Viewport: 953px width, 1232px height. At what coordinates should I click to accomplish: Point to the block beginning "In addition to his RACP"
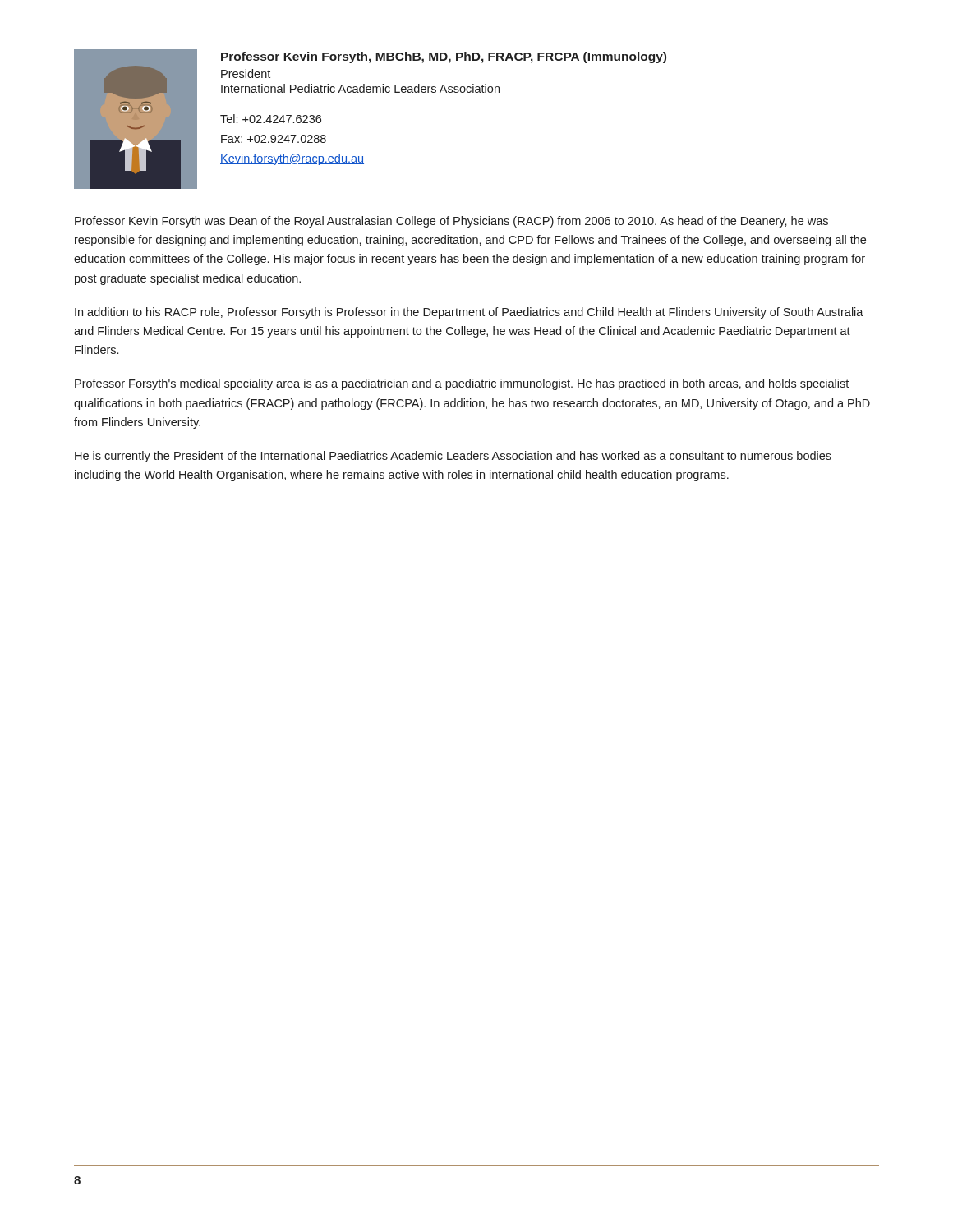(x=468, y=331)
